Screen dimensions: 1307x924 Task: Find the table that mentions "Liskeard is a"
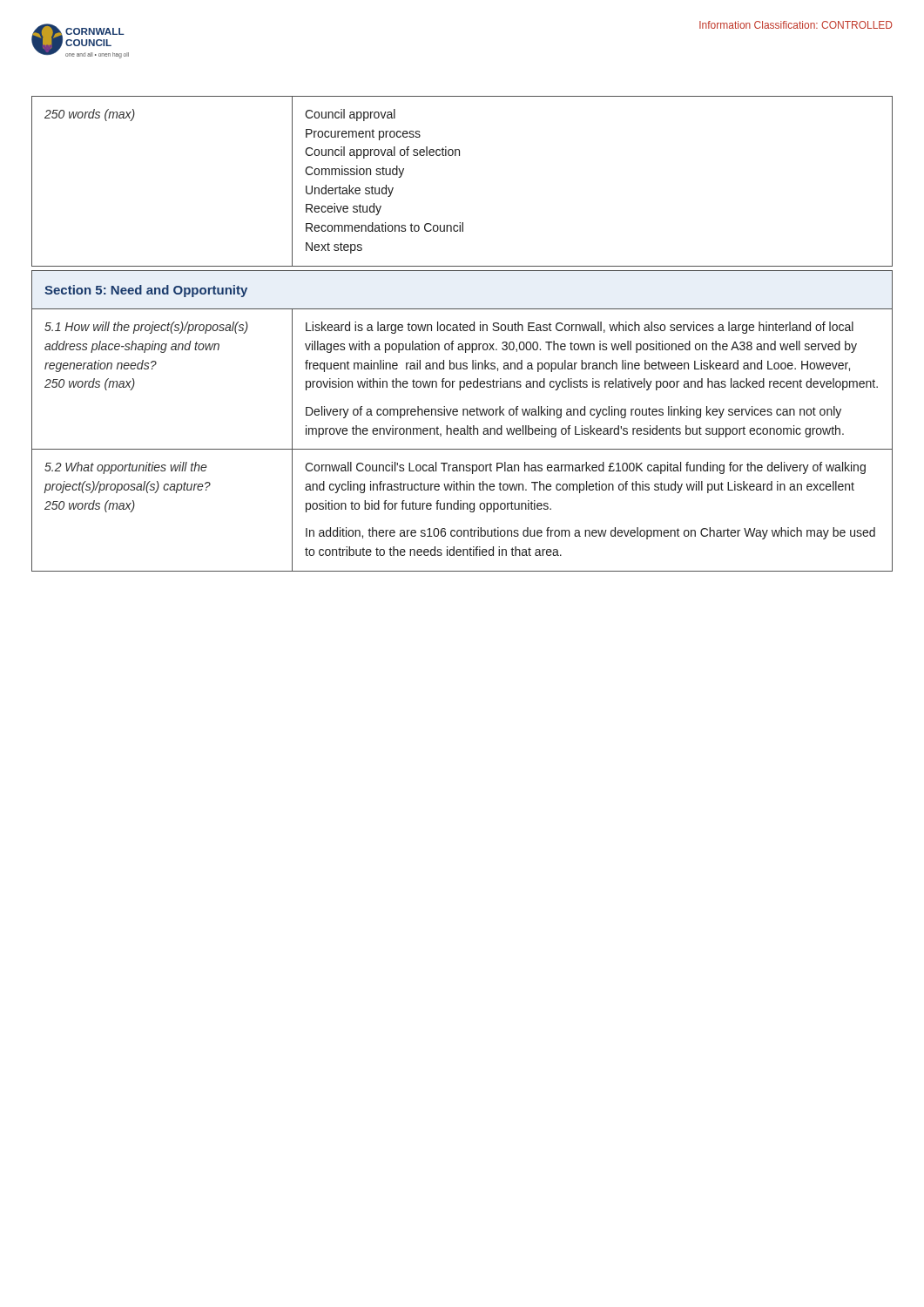pos(462,421)
